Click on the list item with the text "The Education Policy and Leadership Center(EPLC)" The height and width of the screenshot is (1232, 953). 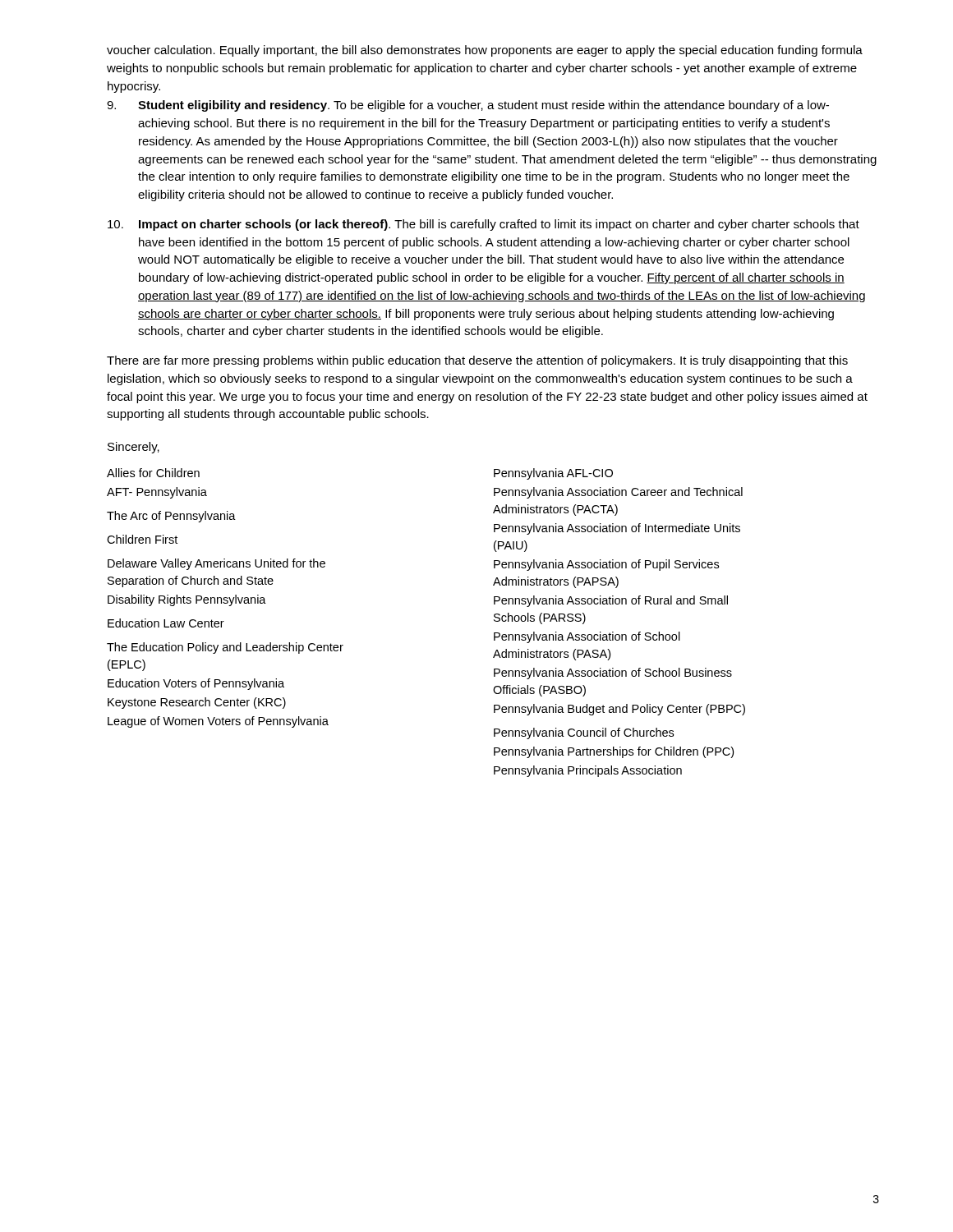tap(225, 656)
